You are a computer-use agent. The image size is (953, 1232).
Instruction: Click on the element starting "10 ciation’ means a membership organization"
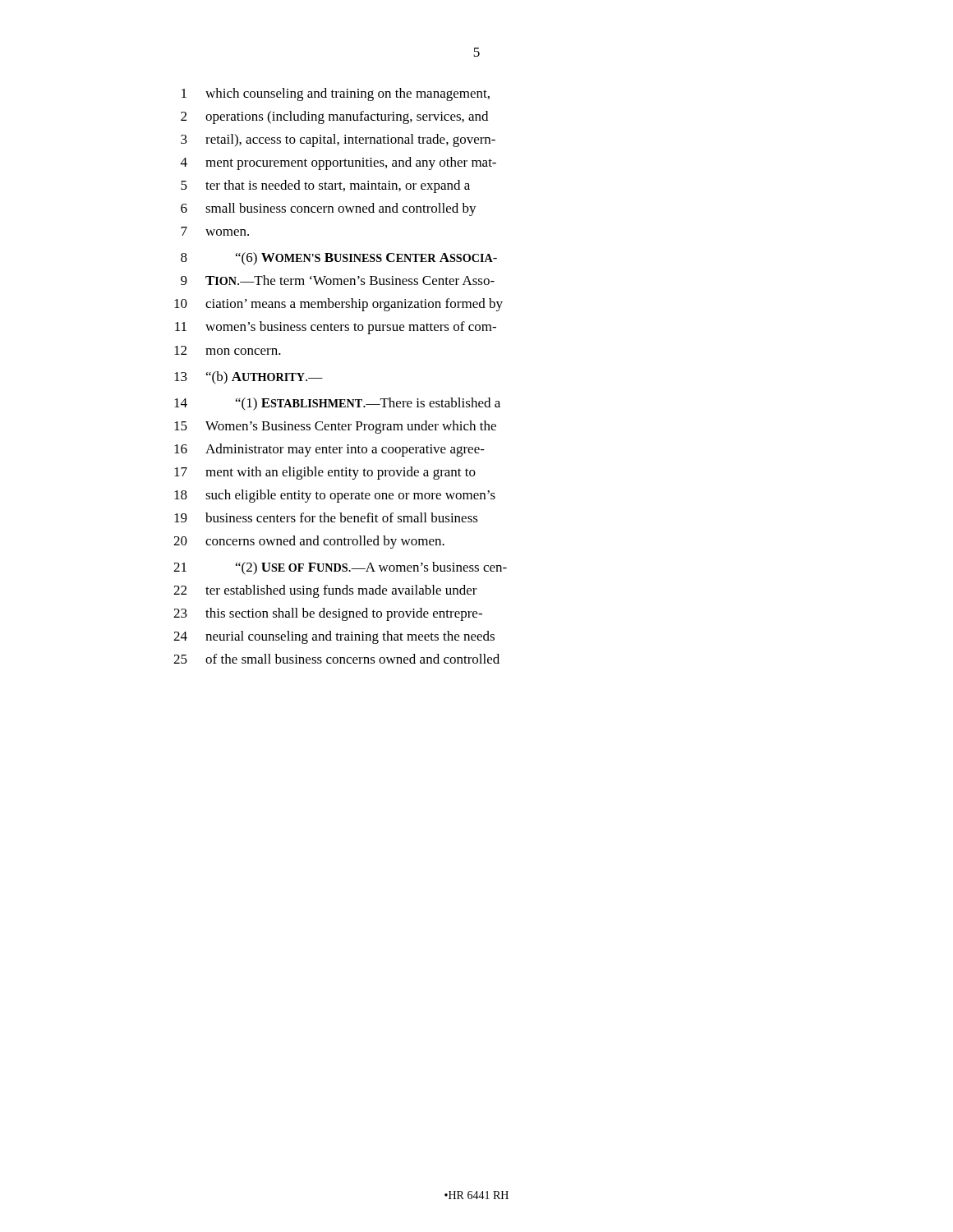click(497, 304)
